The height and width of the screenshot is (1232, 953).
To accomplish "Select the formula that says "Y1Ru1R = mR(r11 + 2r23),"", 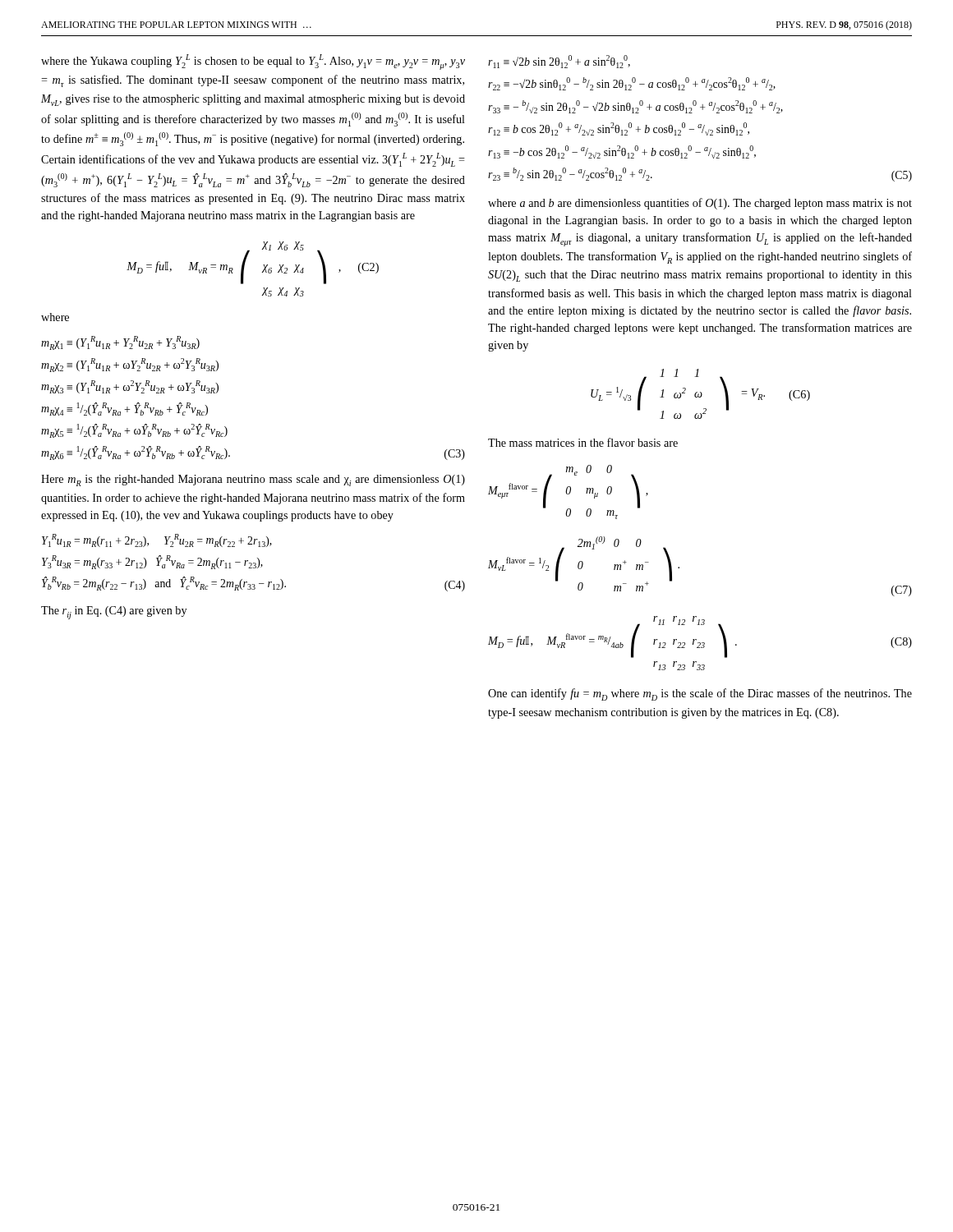I will click(253, 563).
